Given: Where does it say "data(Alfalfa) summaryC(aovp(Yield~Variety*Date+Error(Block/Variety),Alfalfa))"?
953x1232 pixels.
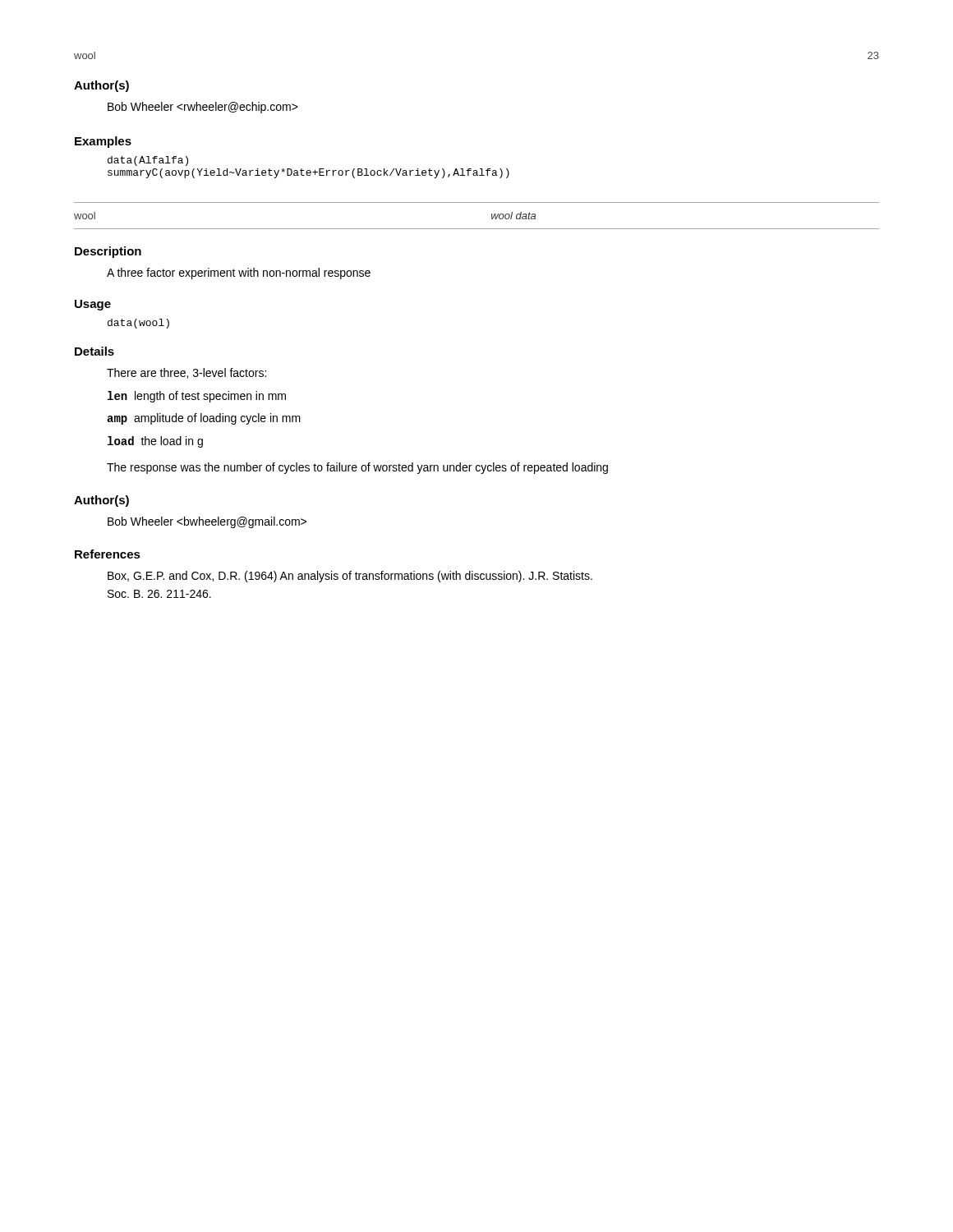Looking at the screenshot, I should pos(493,167).
